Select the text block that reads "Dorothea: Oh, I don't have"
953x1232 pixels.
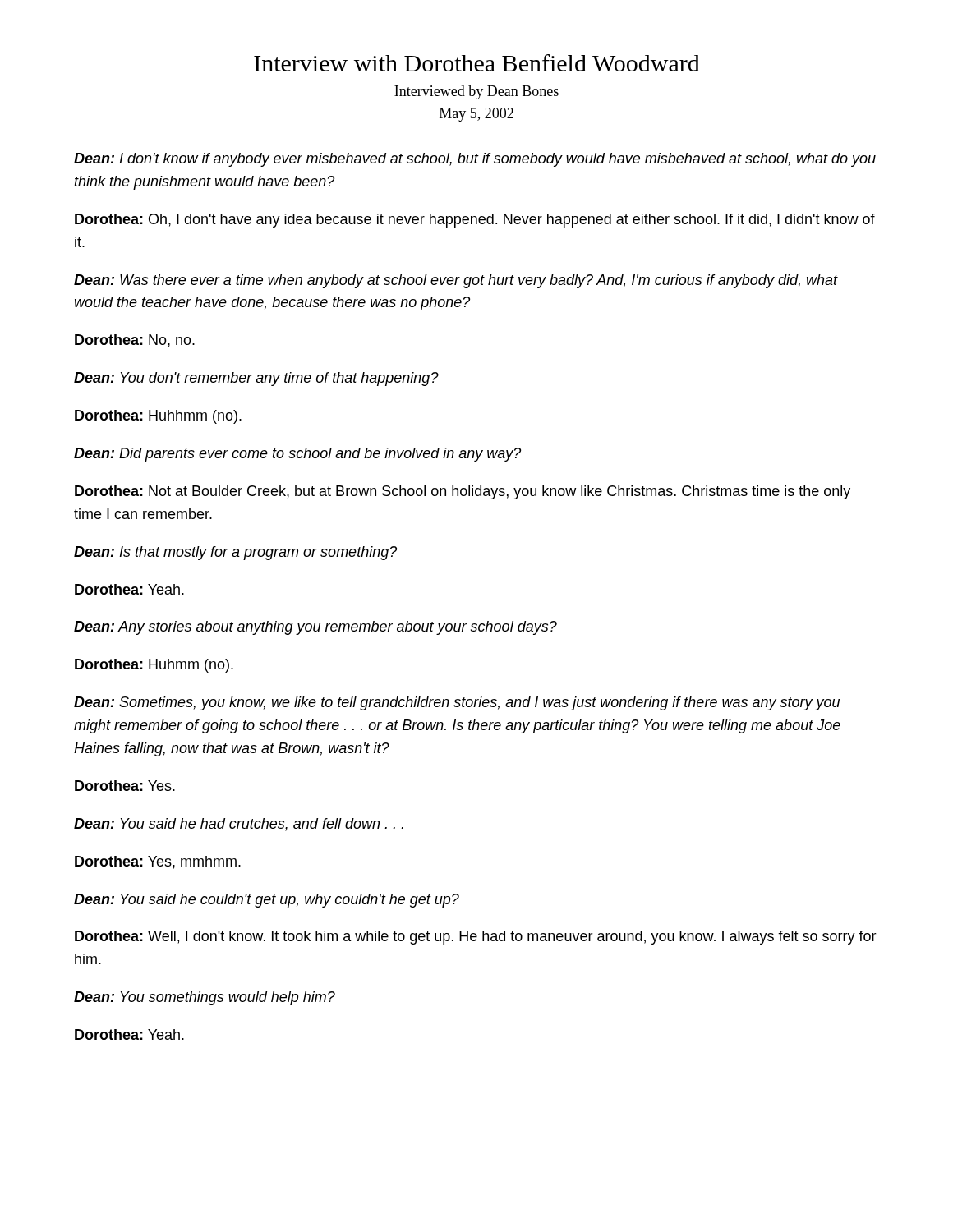point(474,231)
